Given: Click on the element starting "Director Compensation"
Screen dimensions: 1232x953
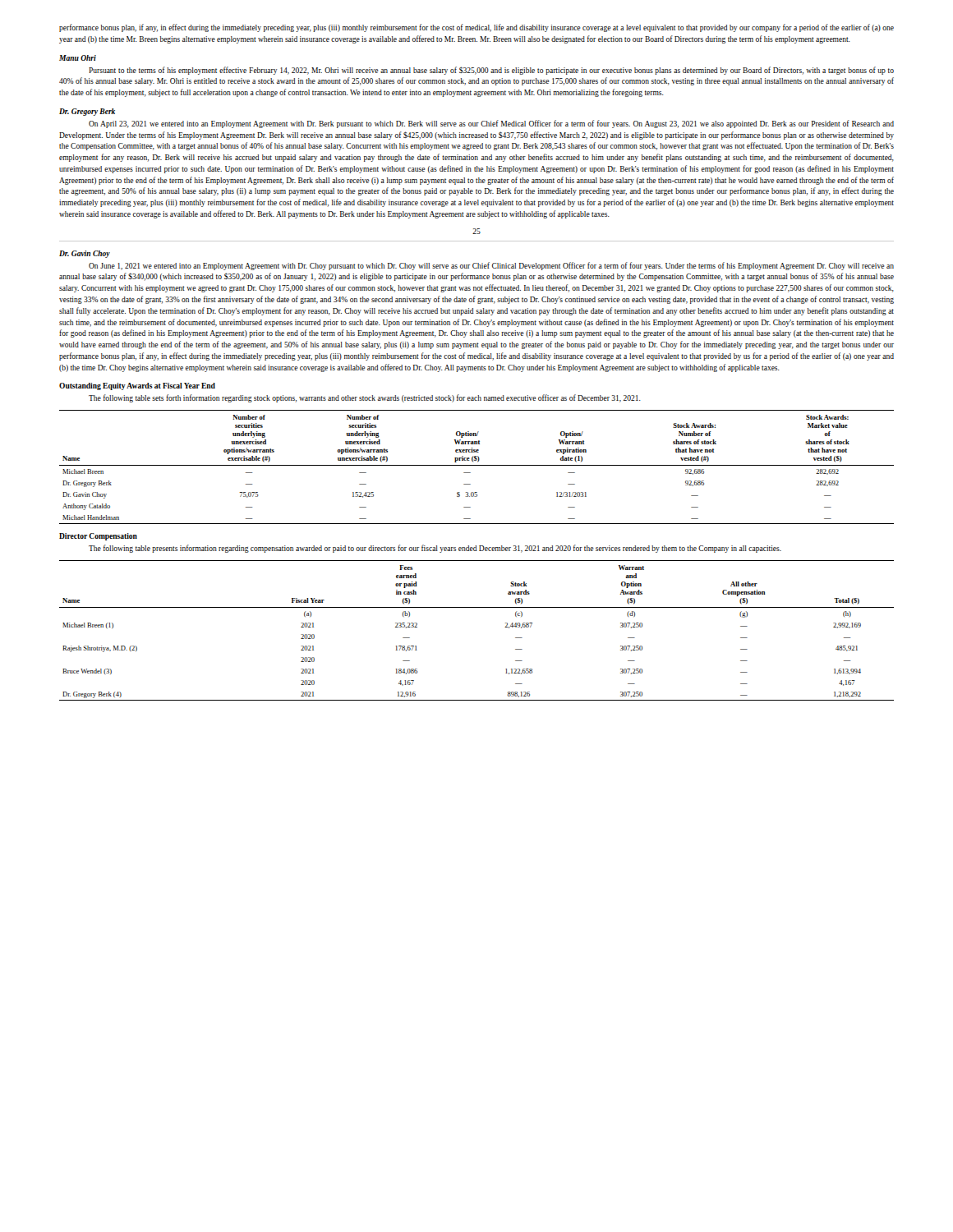Looking at the screenshot, I should (x=98, y=536).
